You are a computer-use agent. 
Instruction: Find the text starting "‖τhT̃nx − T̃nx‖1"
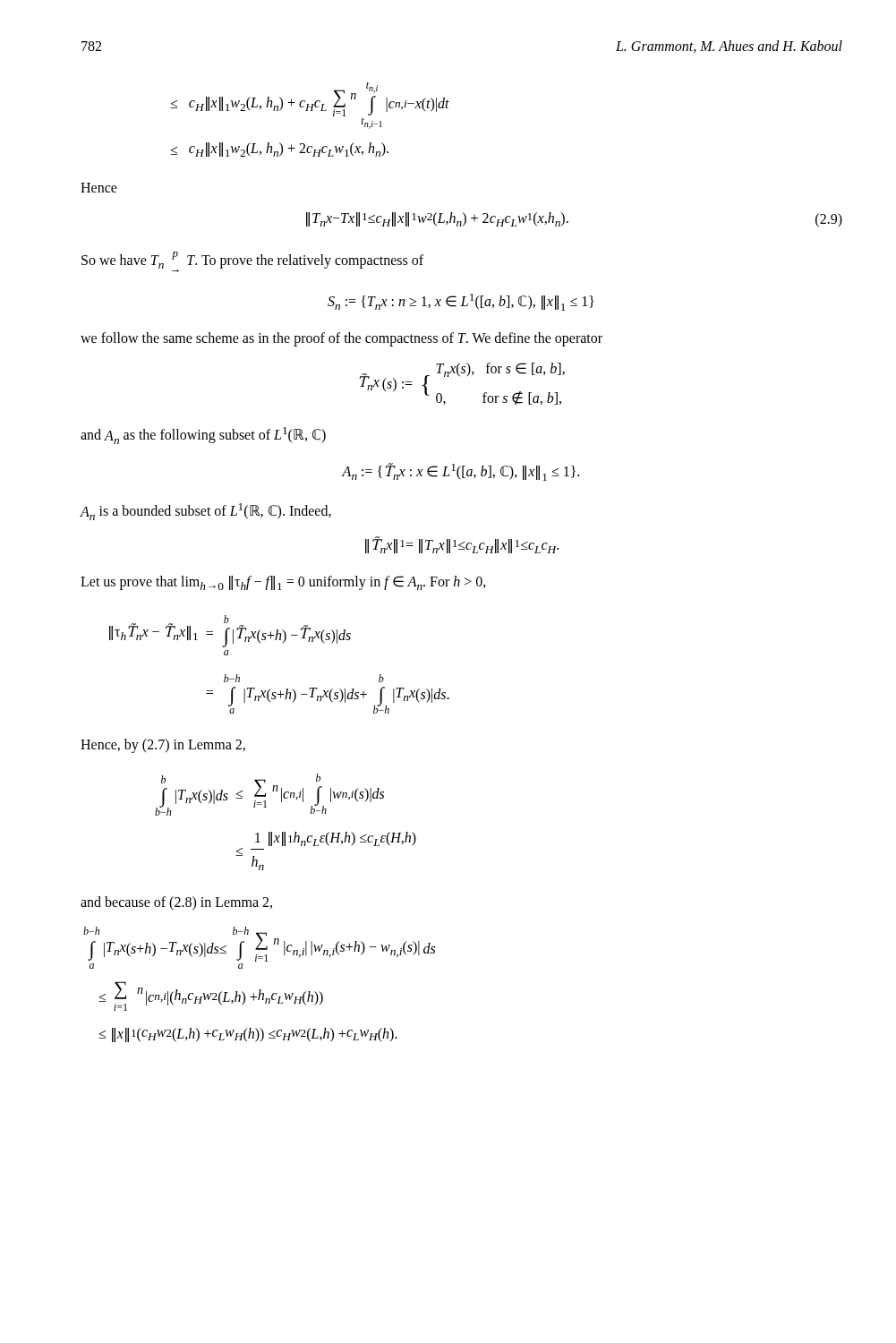[230, 631]
